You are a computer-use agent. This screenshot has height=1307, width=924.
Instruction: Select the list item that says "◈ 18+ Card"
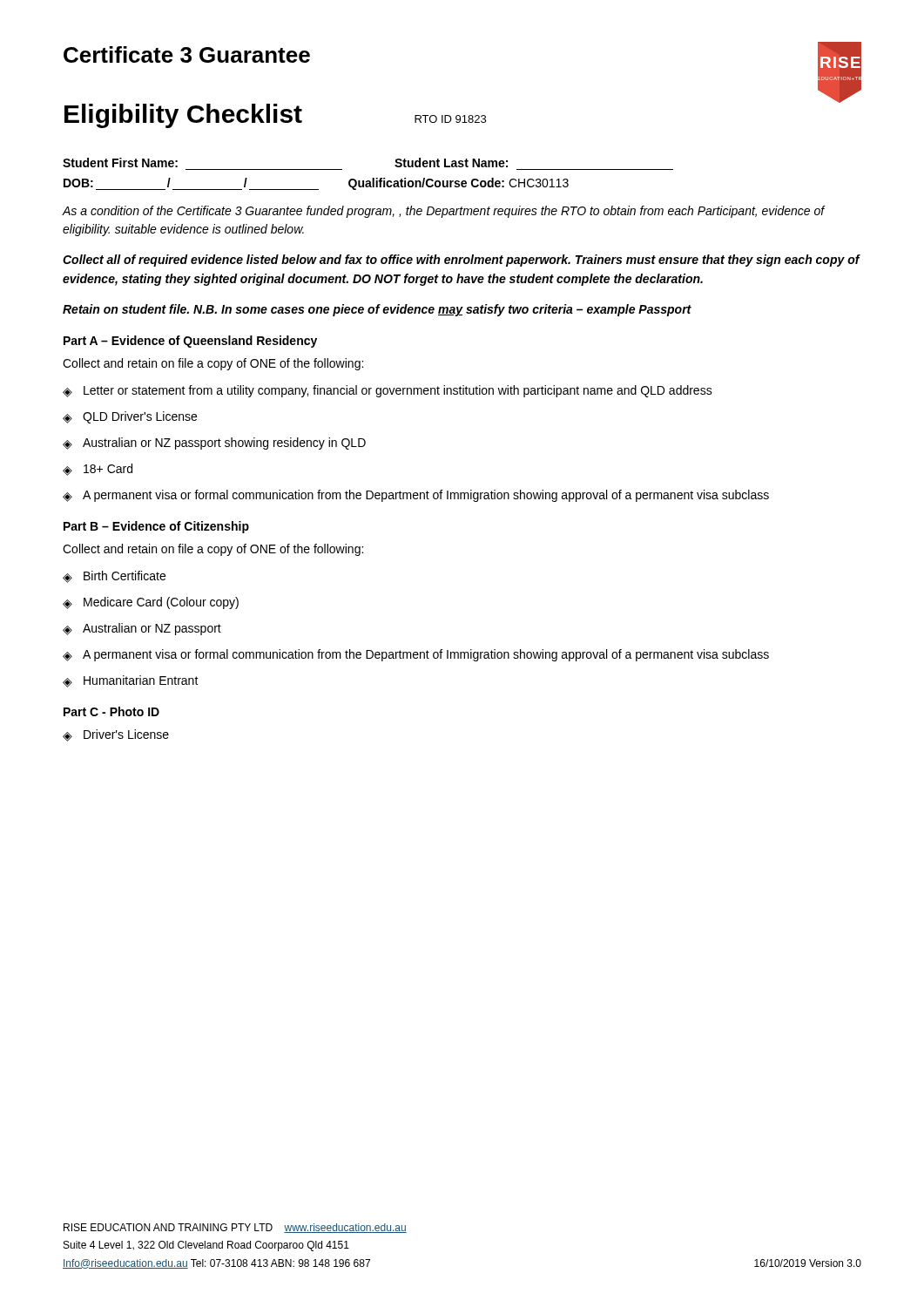(98, 470)
